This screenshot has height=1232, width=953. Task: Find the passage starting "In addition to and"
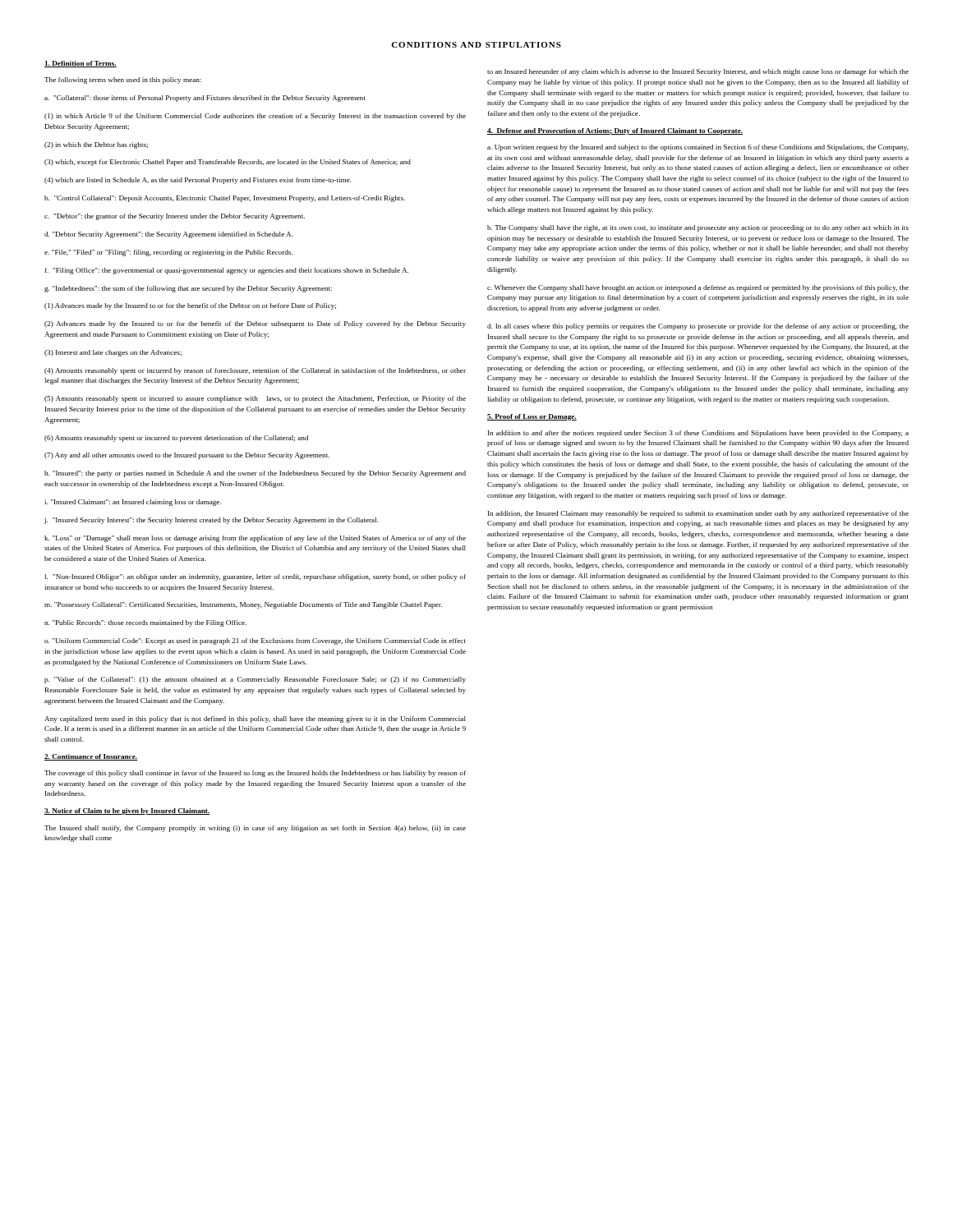698,520
